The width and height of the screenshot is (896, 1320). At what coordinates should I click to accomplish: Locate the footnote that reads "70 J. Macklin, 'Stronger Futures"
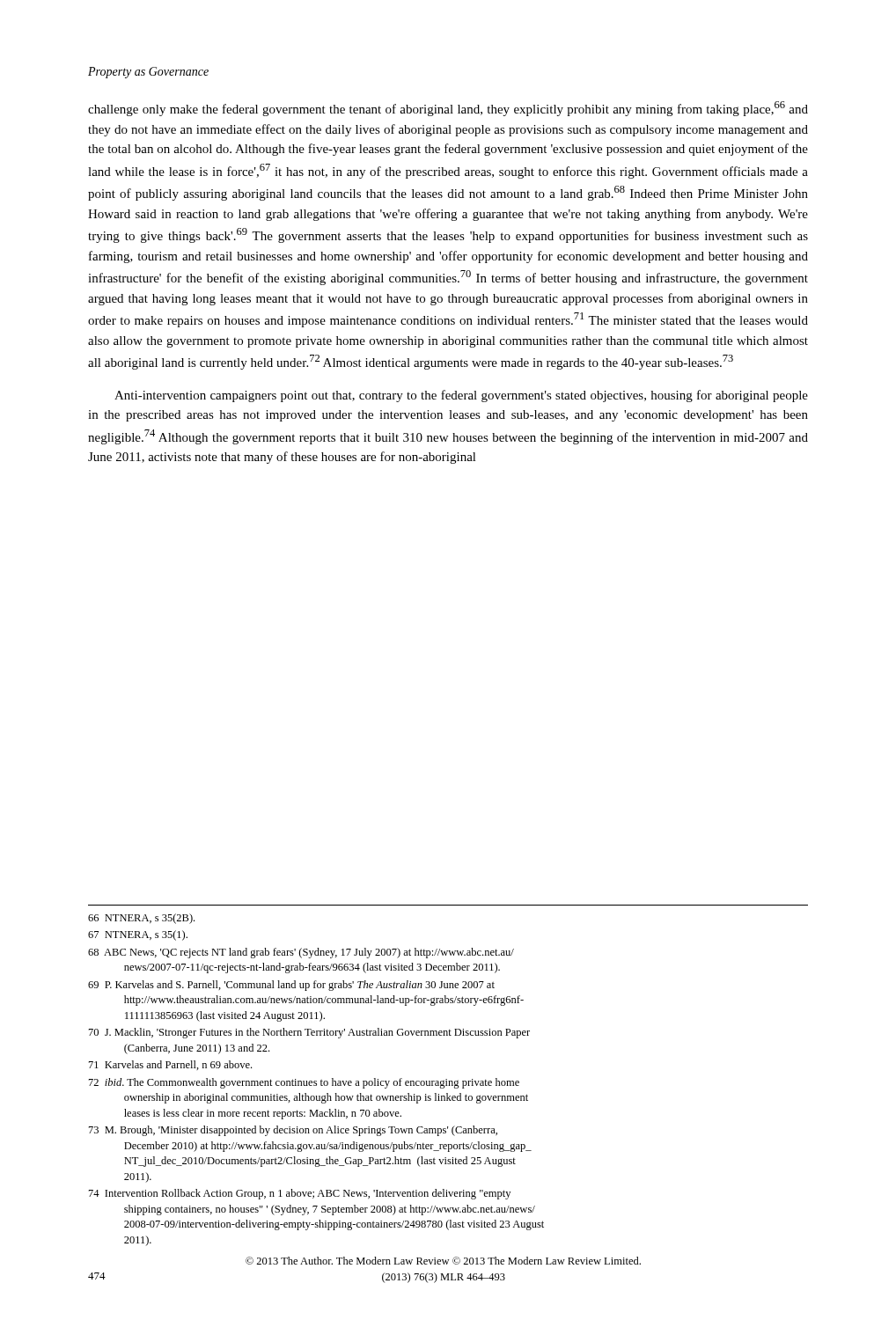(309, 1040)
